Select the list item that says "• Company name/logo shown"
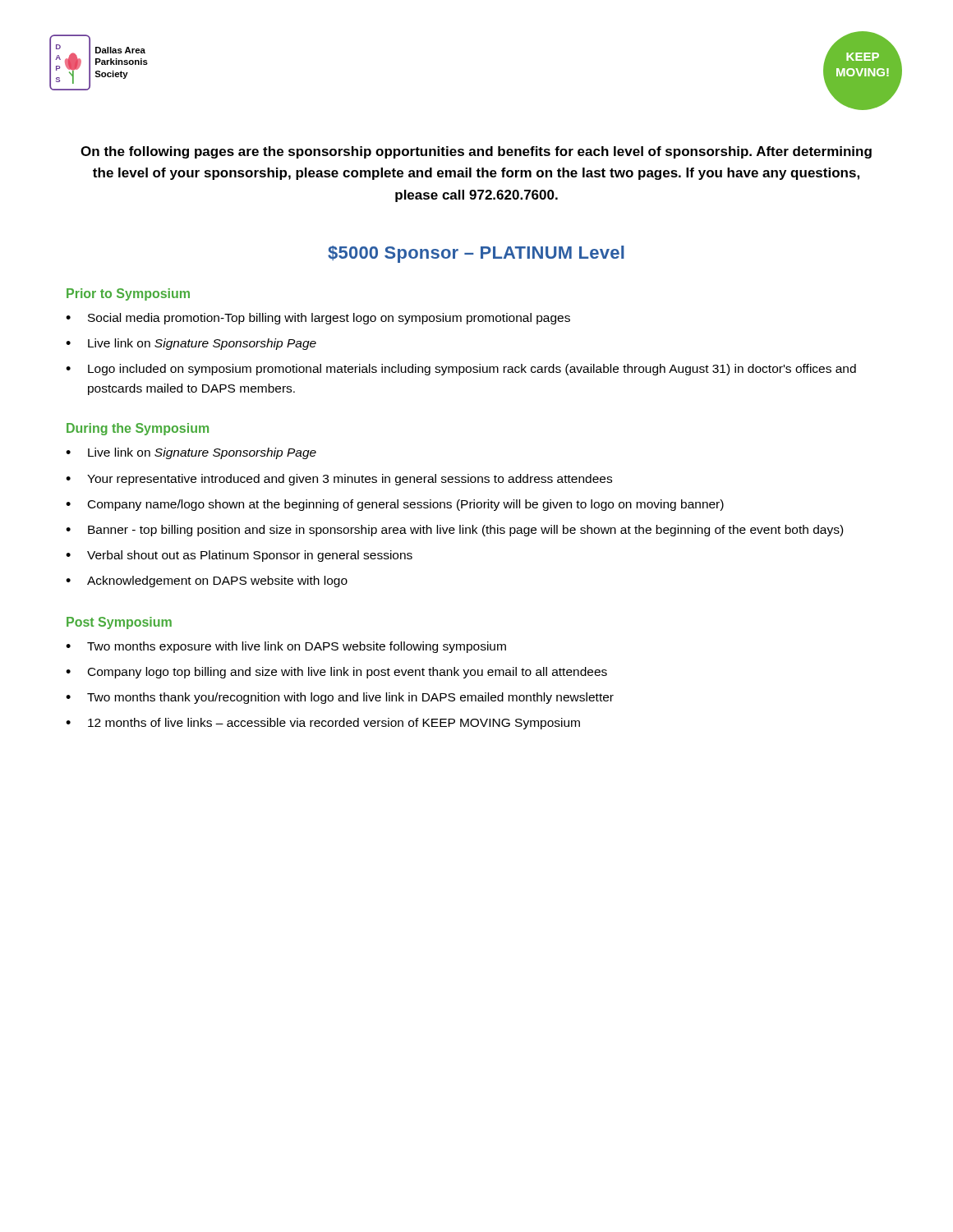Image resolution: width=953 pixels, height=1232 pixels. click(x=476, y=505)
